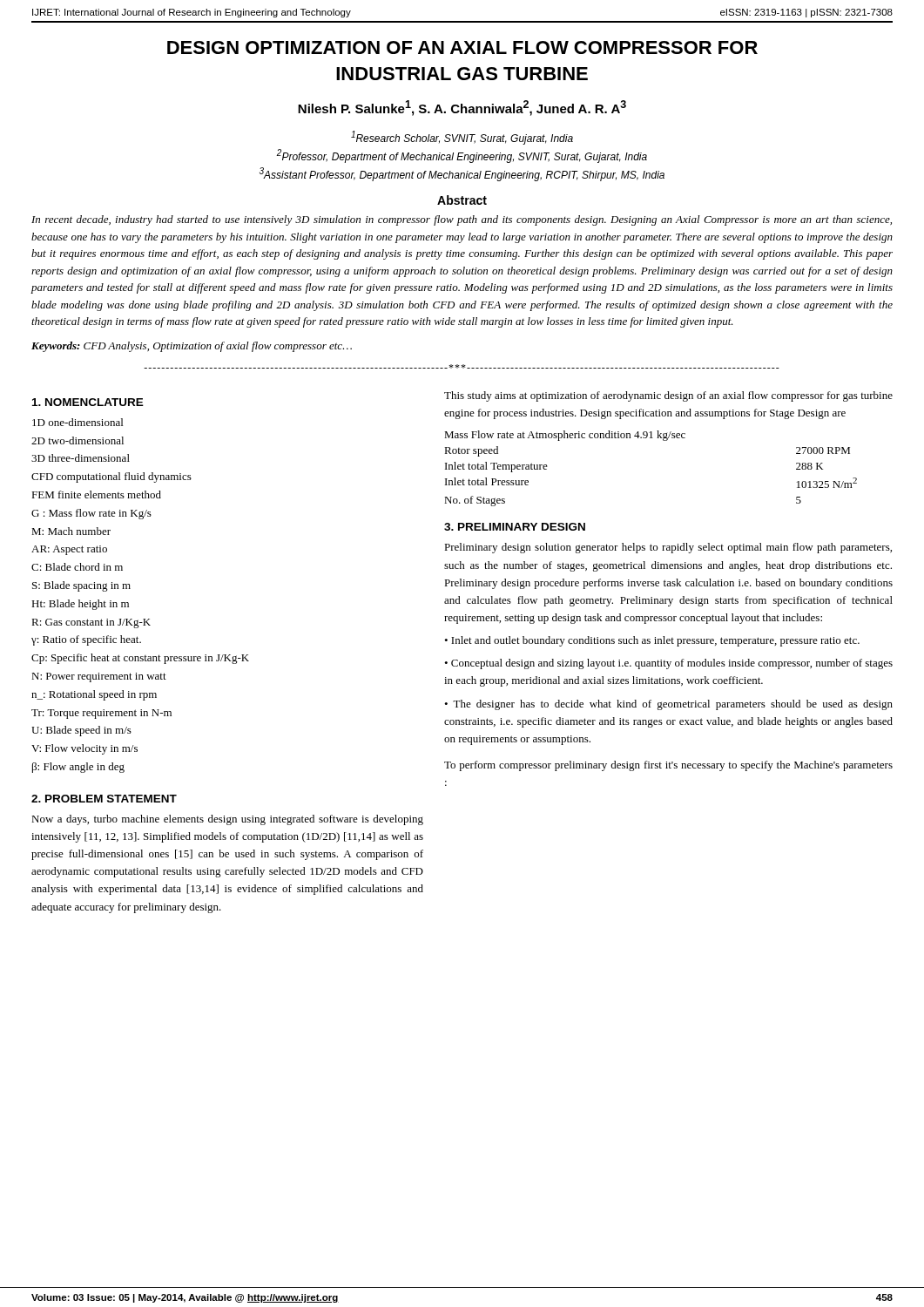Locate the block of text that opens with "Now a days, turbo machine elements design"
Viewport: 924px width, 1307px height.
[x=227, y=862]
